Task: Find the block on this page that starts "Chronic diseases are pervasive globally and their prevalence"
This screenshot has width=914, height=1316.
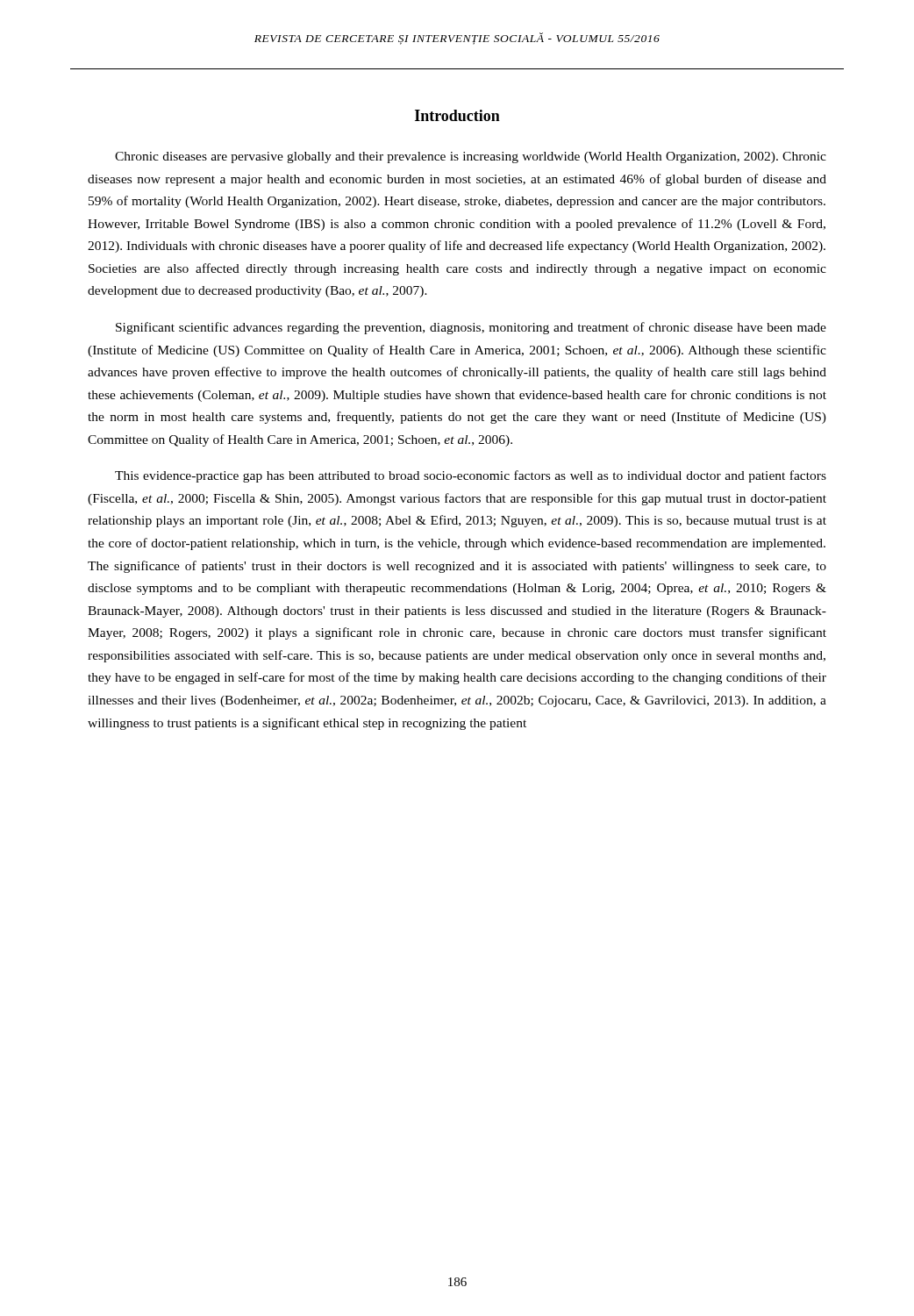Action: pyautogui.click(x=457, y=223)
